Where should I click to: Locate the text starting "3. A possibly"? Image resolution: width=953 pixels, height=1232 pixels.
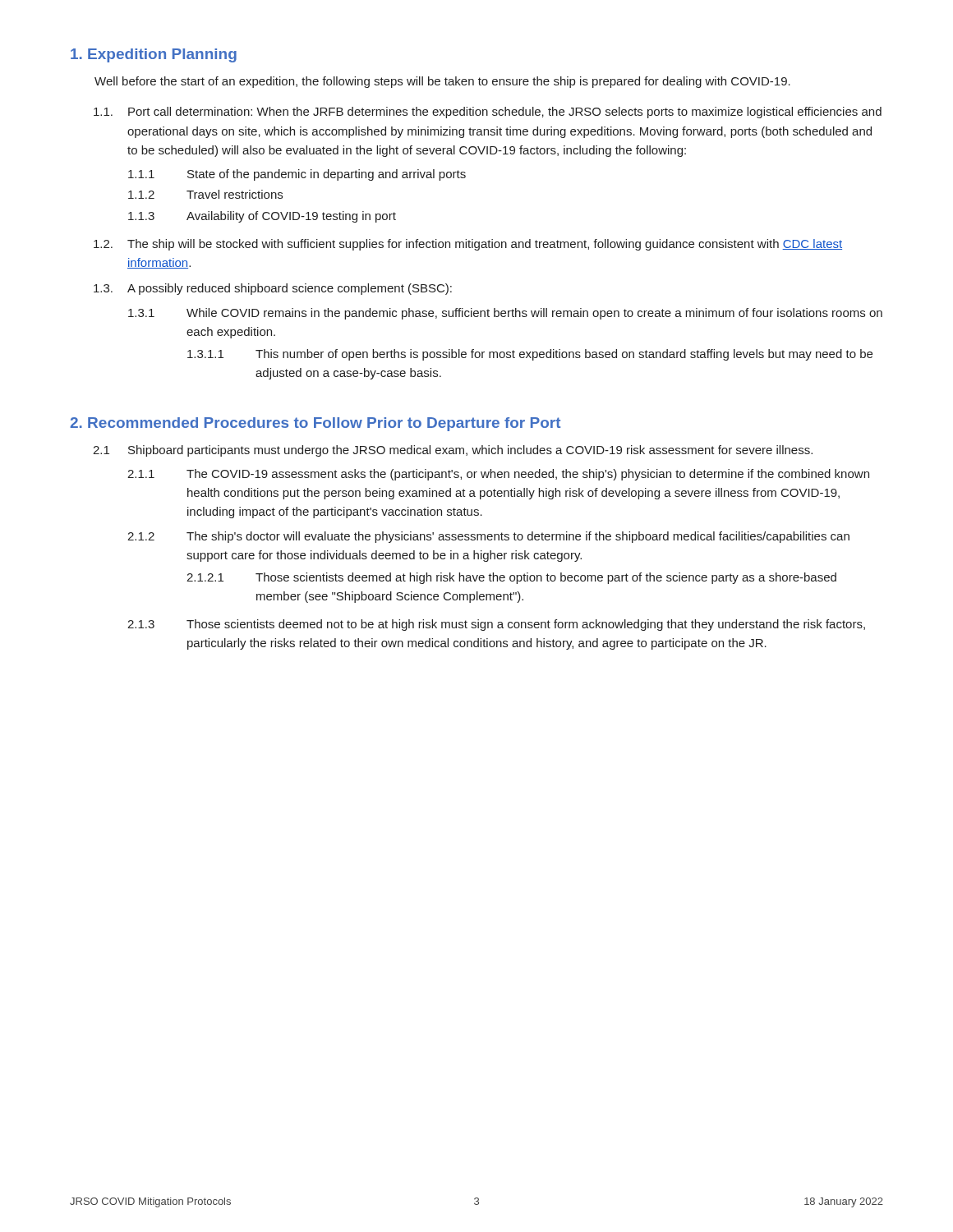(x=273, y=289)
